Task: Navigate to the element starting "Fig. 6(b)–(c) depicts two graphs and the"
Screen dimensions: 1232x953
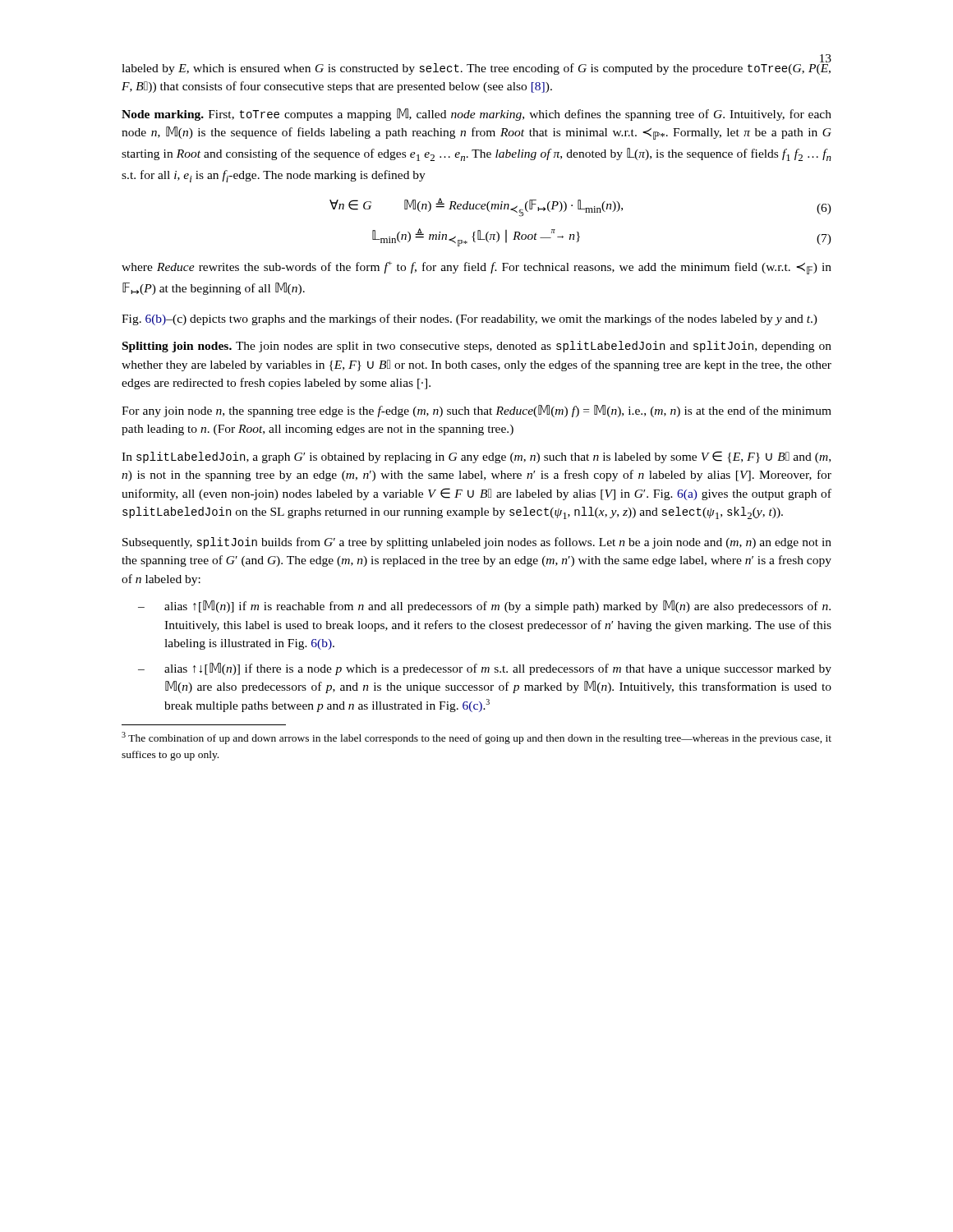Action: tap(476, 319)
